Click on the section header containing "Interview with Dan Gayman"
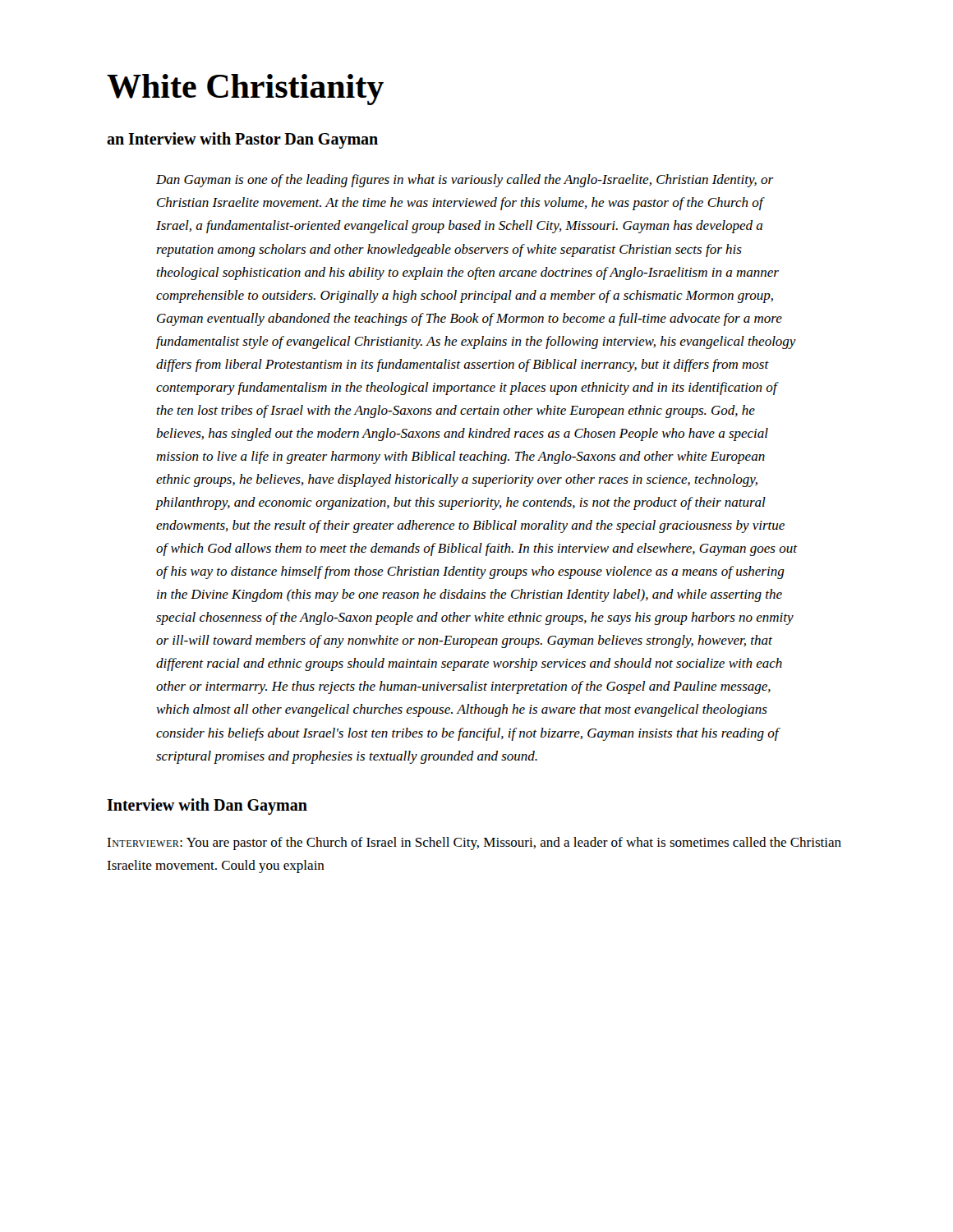 pyautogui.click(x=207, y=805)
